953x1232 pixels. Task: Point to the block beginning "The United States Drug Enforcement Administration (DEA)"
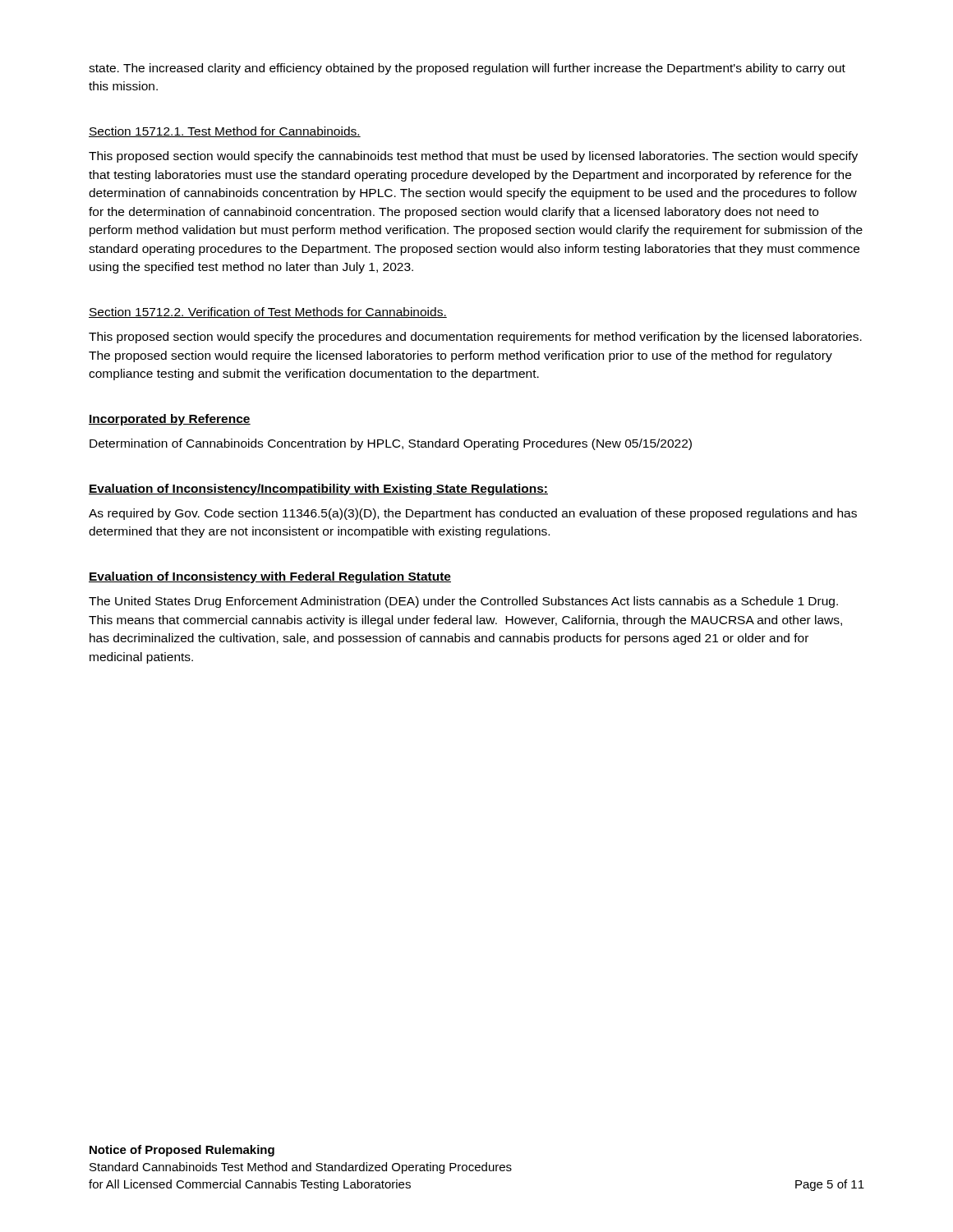pos(466,629)
